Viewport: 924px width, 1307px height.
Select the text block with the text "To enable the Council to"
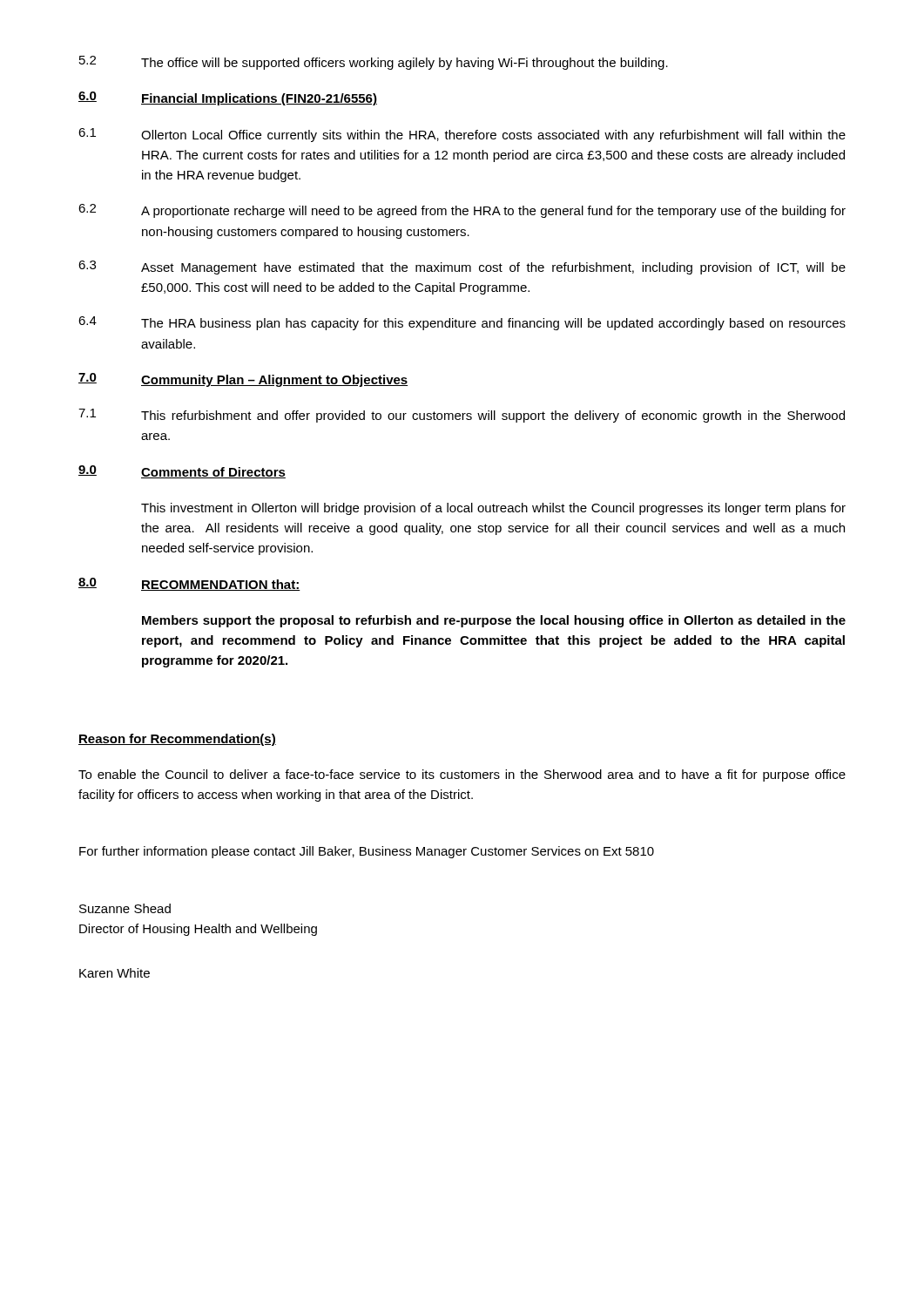(x=462, y=784)
